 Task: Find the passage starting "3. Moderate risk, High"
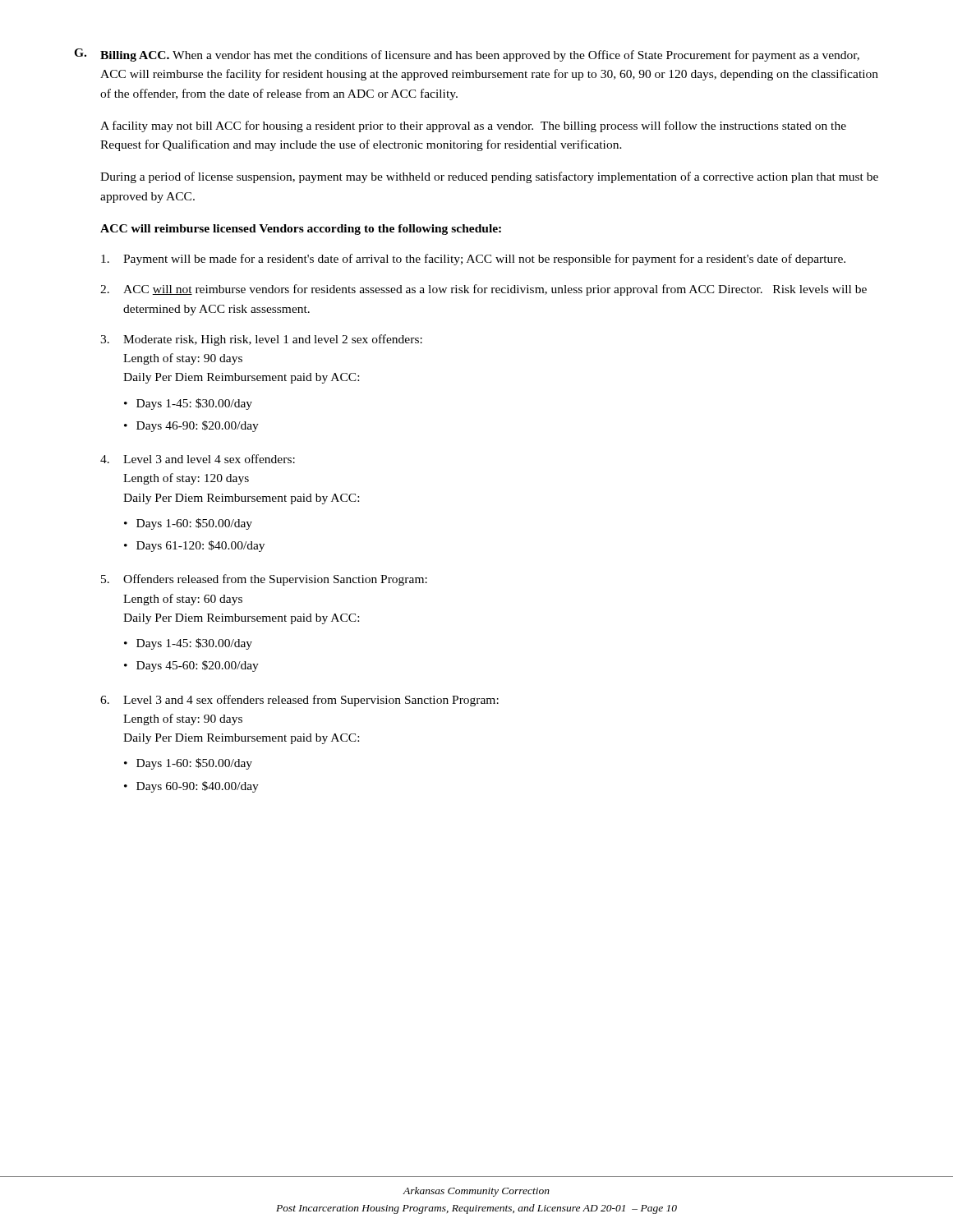261,340
